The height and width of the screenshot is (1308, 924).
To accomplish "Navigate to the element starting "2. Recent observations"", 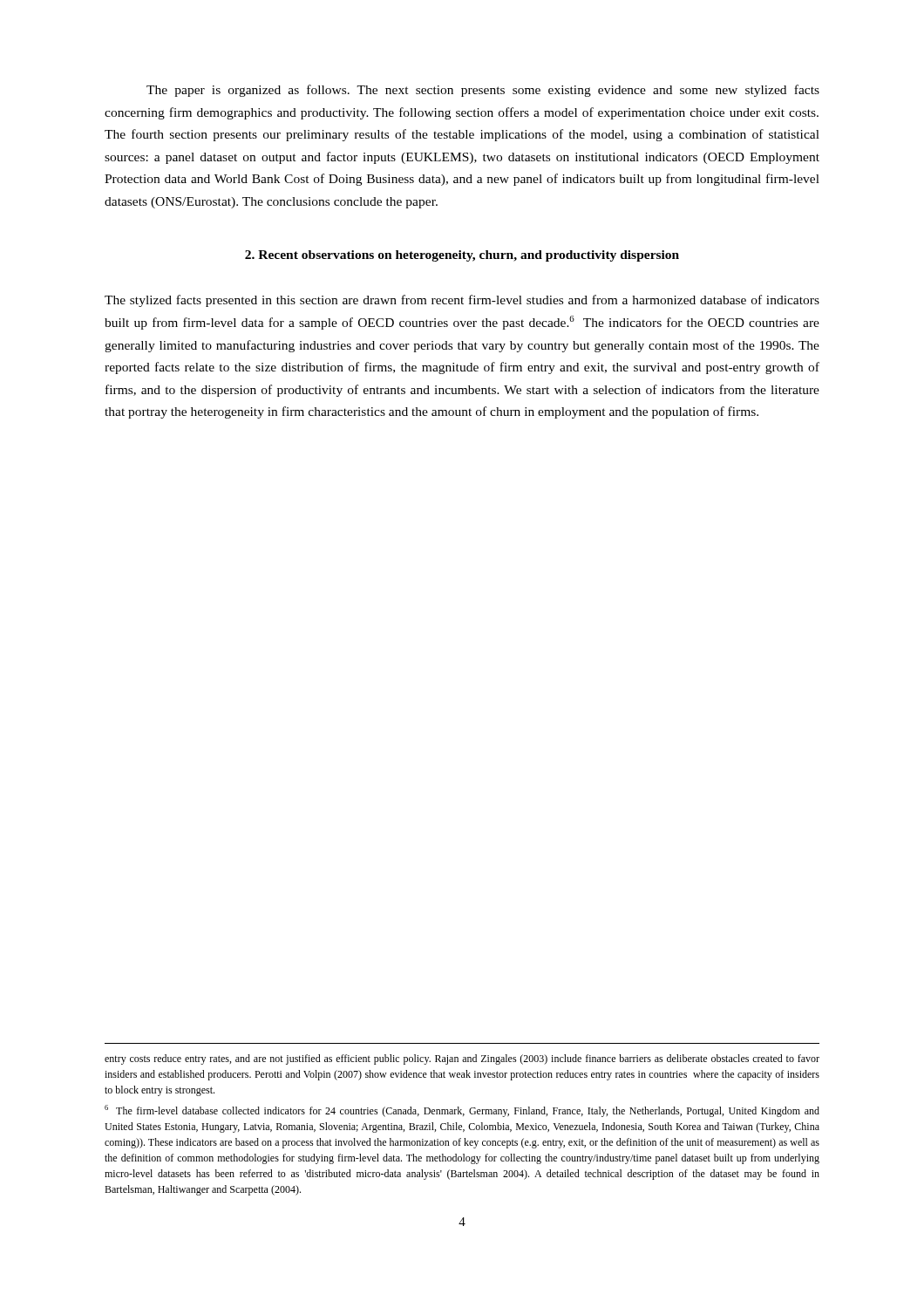I will click(x=462, y=254).
